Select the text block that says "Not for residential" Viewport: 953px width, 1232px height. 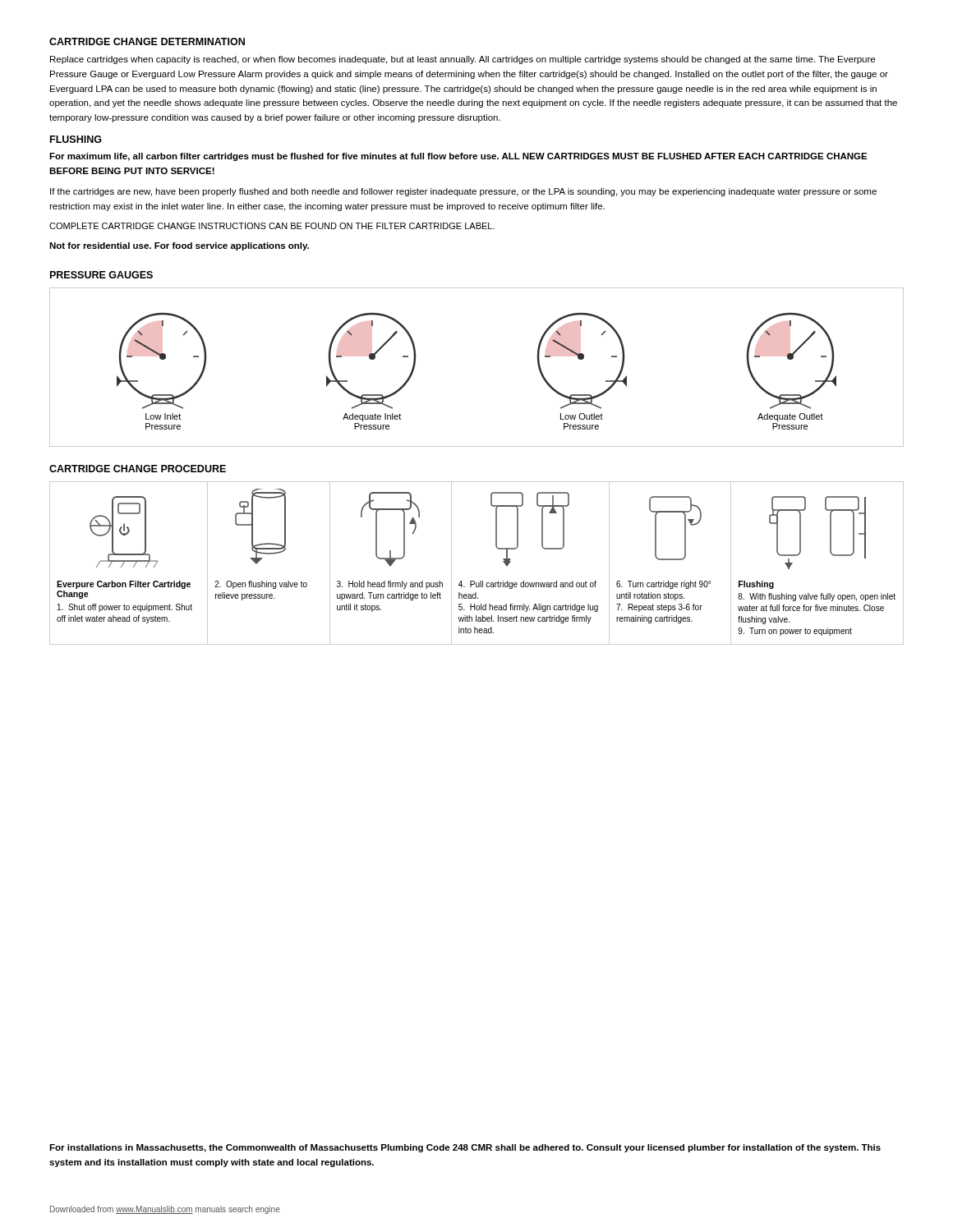(x=179, y=245)
